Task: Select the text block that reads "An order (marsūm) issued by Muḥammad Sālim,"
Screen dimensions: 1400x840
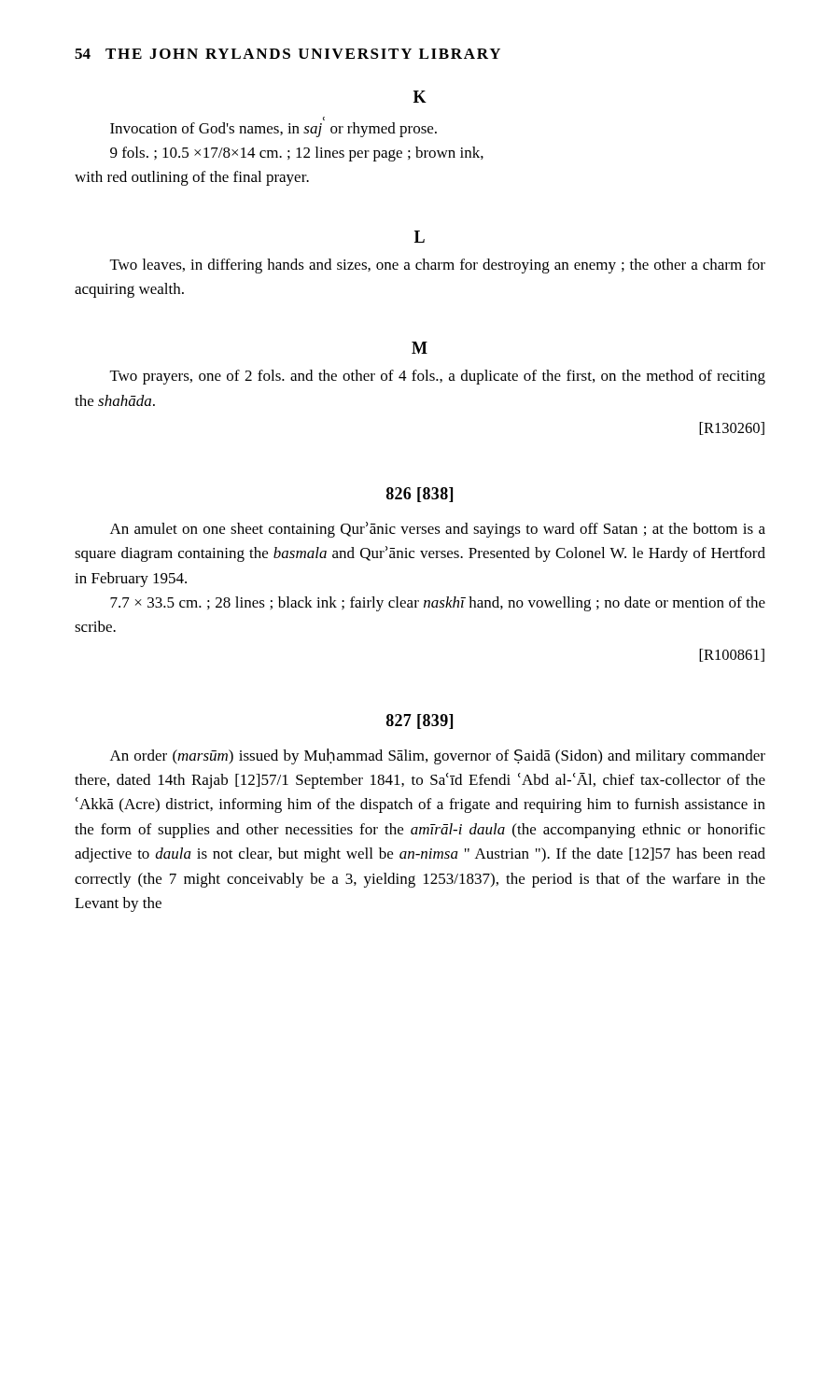Action: pyautogui.click(x=420, y=830)
